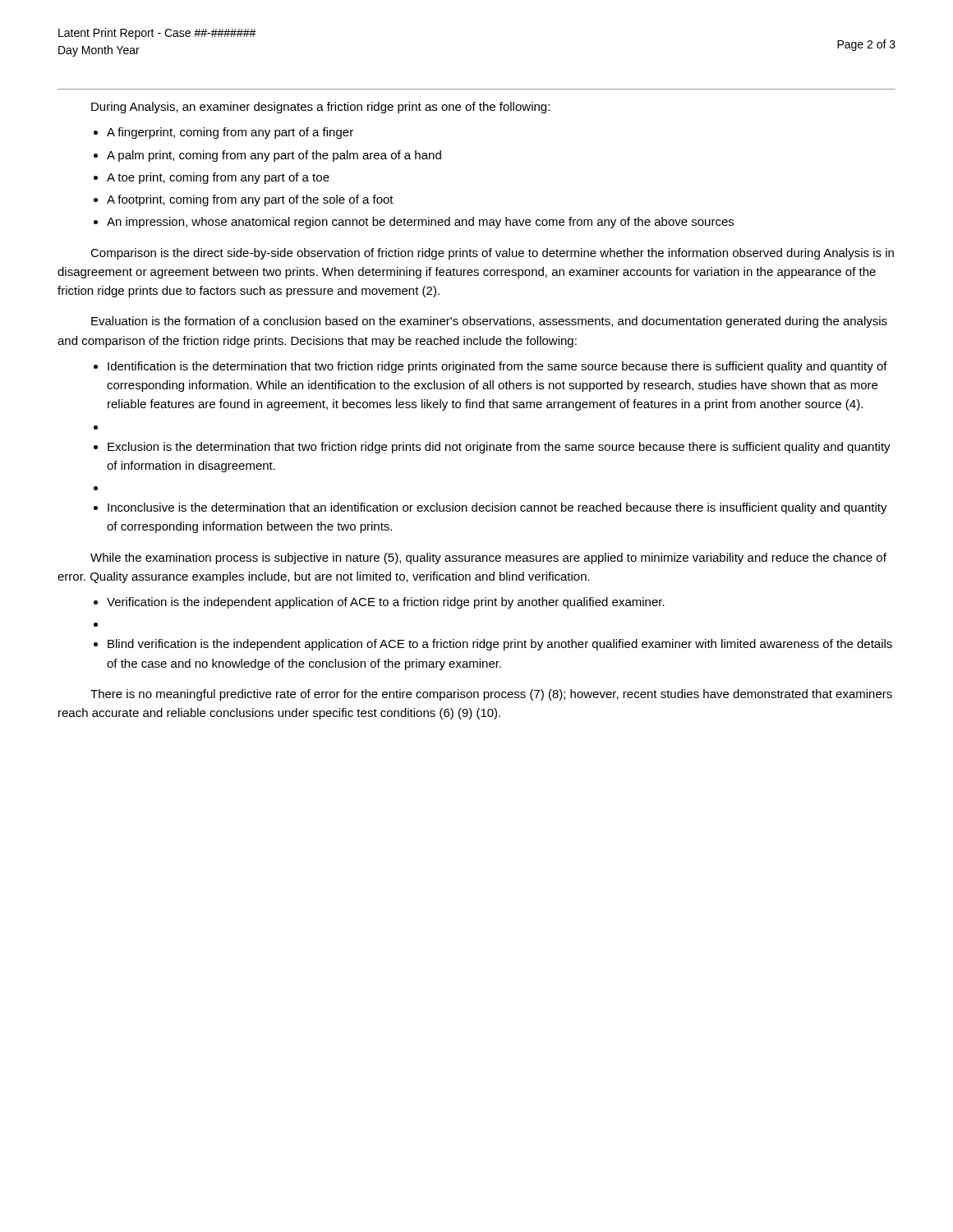Screen dimensions: 1232x953
Task: Point to the passage starting "A footprint, coming from"
Action: pyautogui.click(x=250, y=199)
